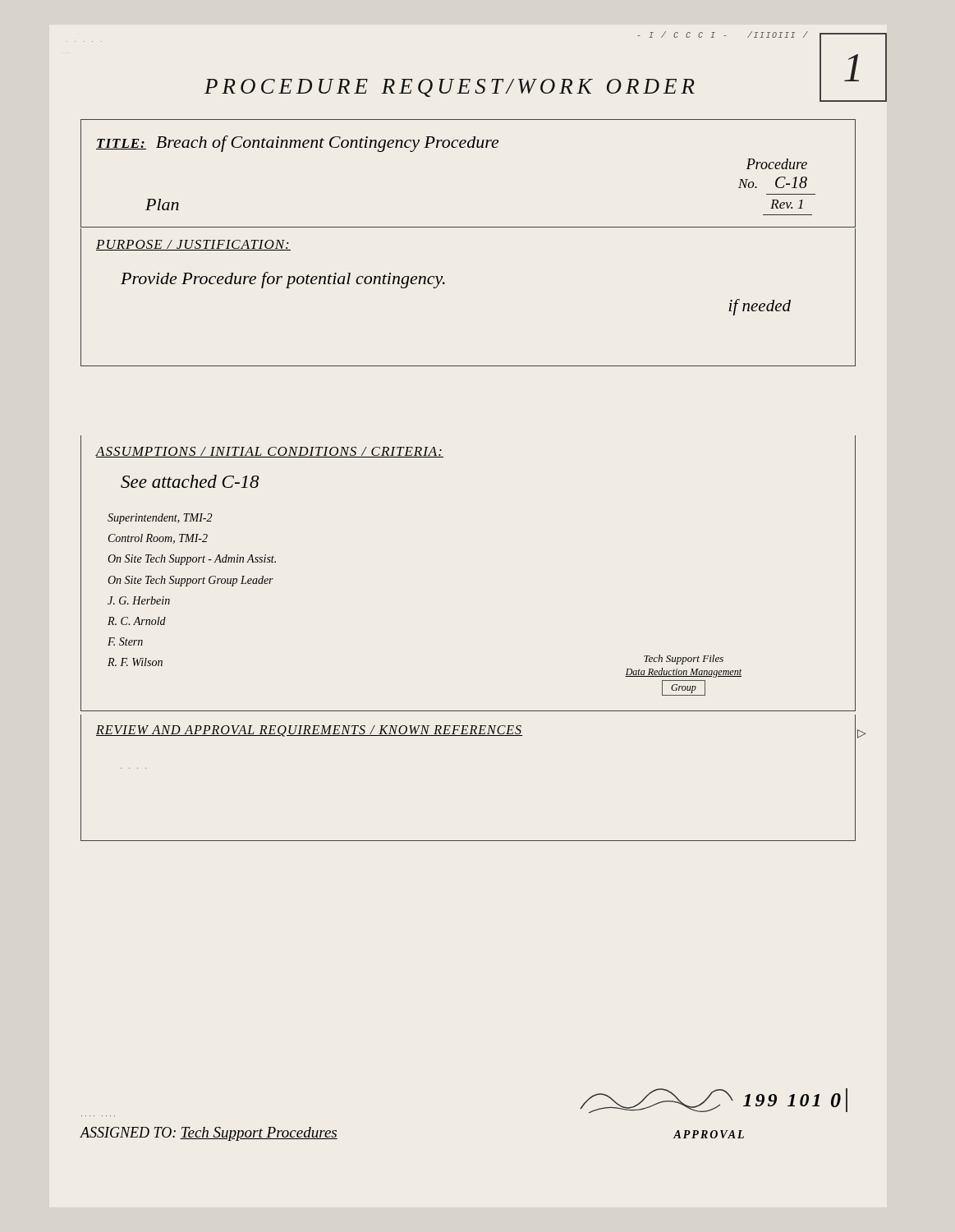Find the text block that reads "Provide Procedure for potential"
The image size is (955, 1232).
[x=283, y=278]
